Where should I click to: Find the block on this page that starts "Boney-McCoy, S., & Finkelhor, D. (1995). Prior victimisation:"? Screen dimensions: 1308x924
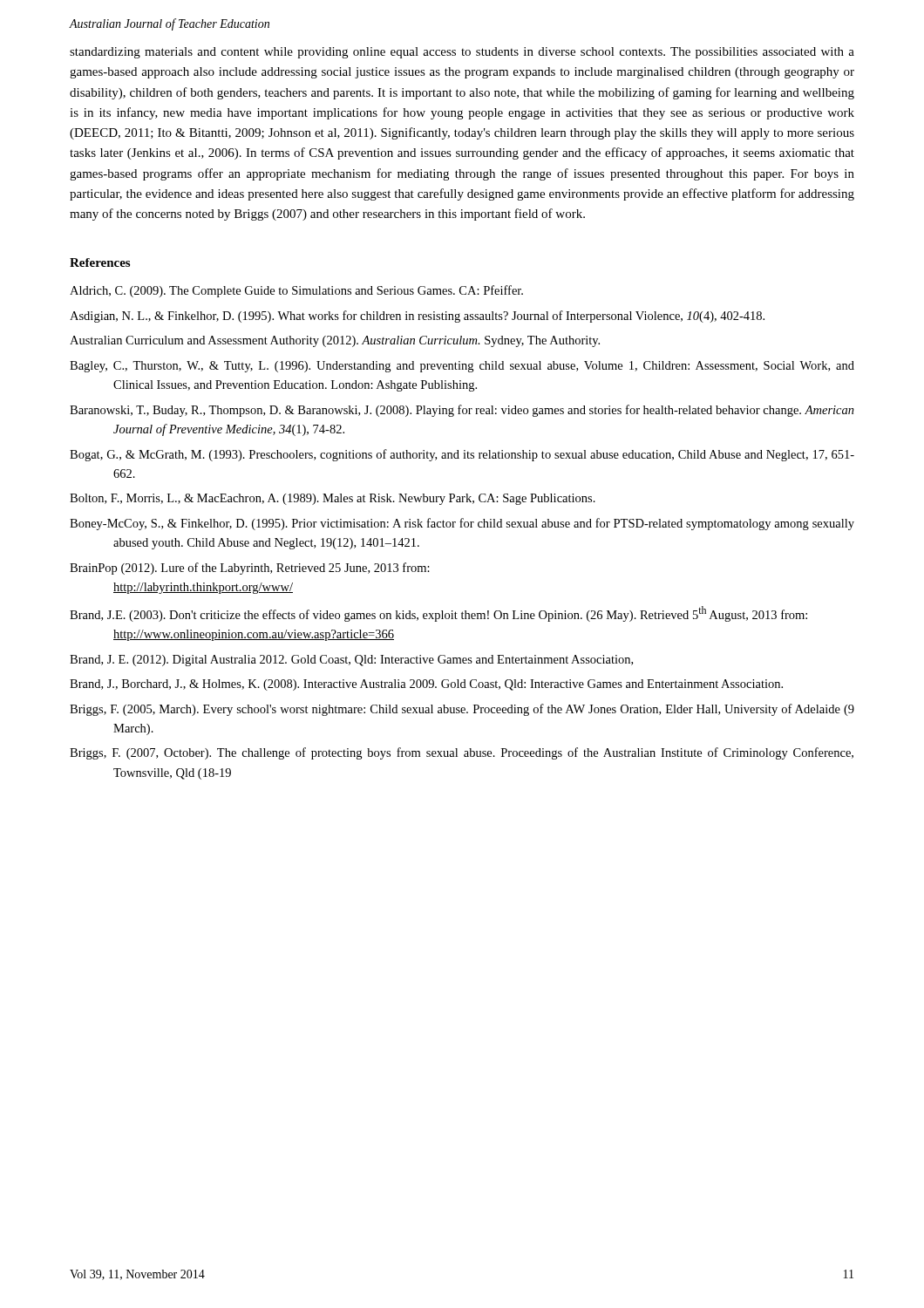click(x=462, y=533)
